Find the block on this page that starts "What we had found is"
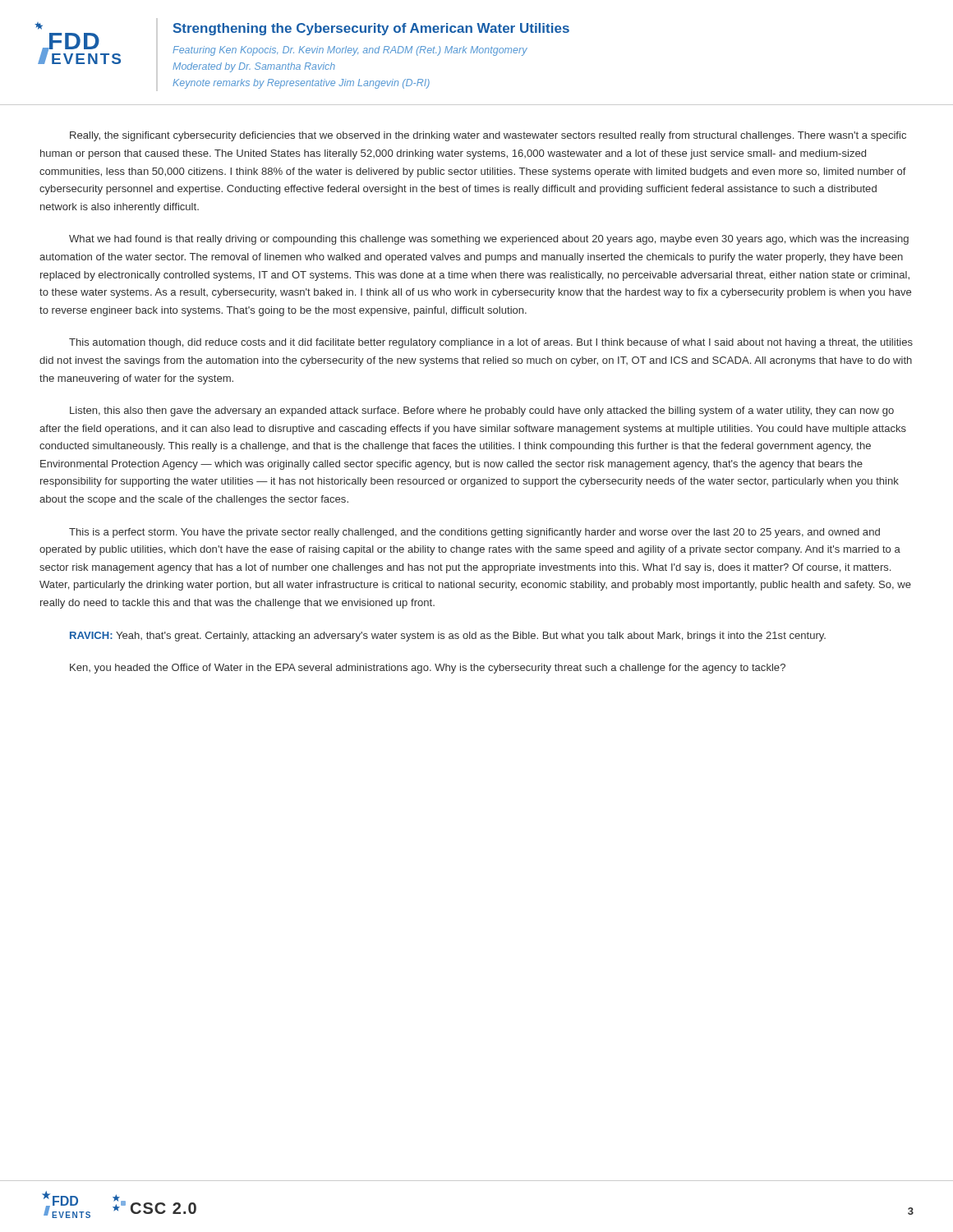Screen dimensions: 1232x953 476,274
